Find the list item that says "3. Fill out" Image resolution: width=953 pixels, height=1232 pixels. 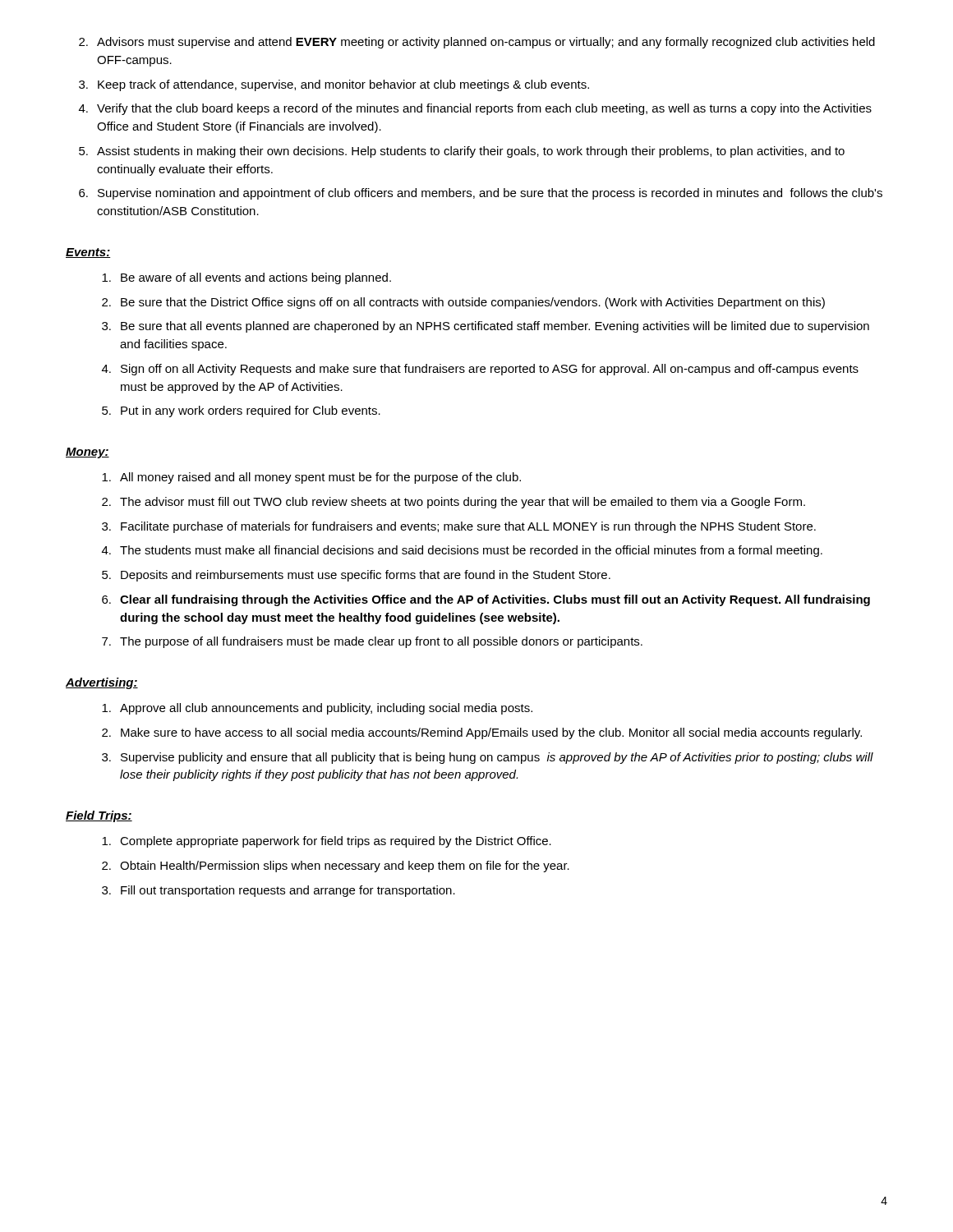tap(272, 890)
